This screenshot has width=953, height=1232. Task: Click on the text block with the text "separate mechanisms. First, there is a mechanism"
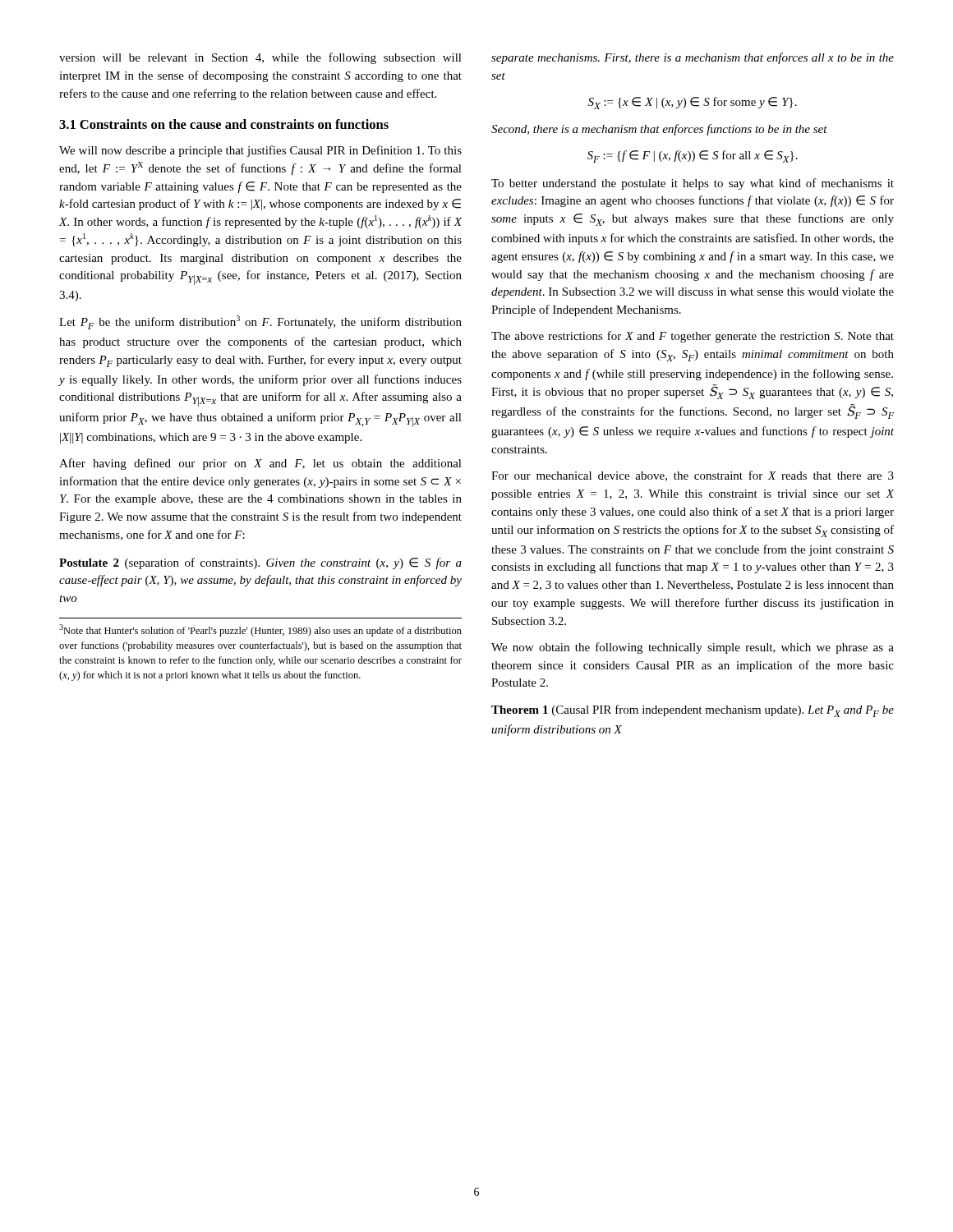click(693, 67)
